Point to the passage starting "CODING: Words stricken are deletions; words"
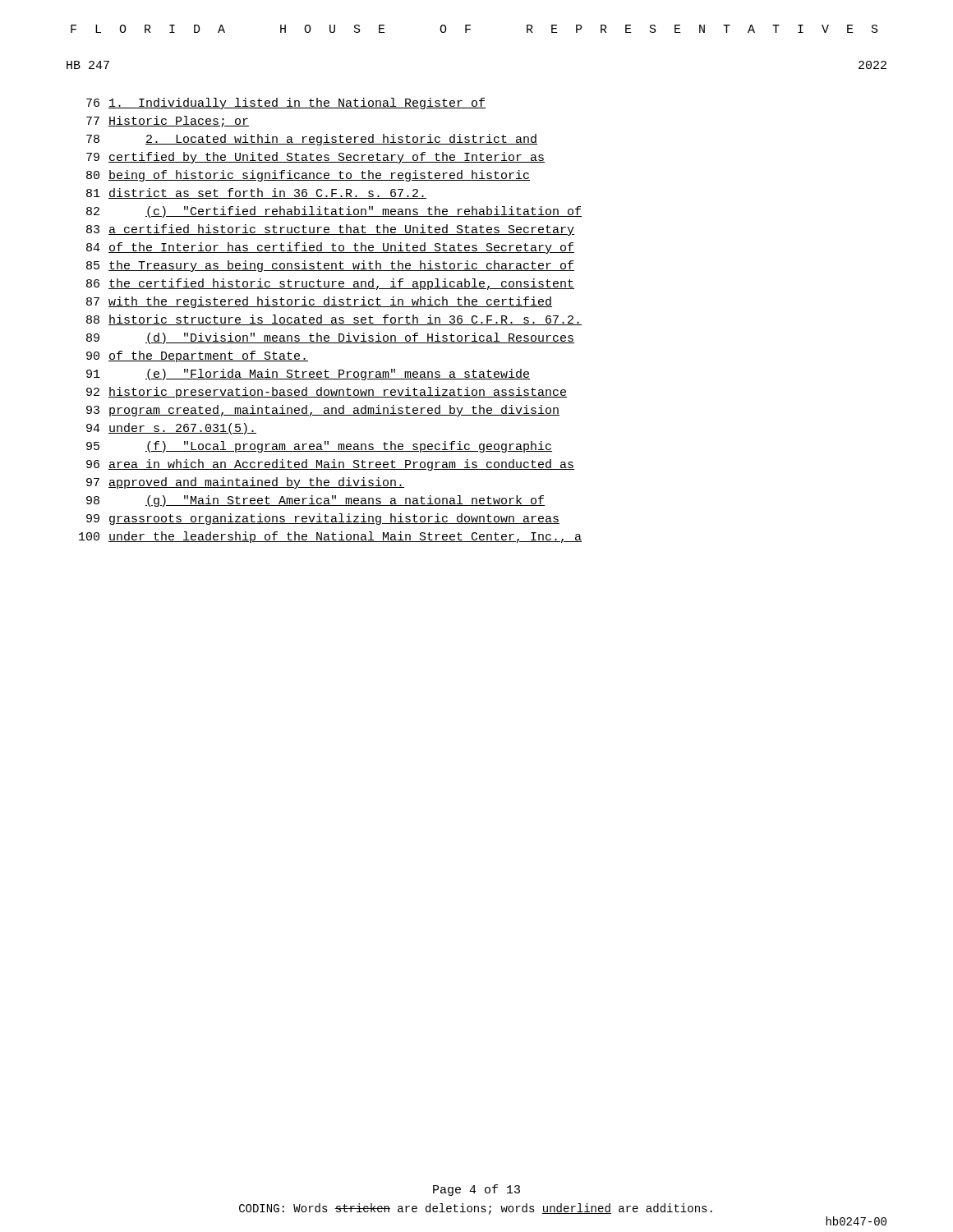The width and height of the screenshot is (953, 1232). [476, 1209]
